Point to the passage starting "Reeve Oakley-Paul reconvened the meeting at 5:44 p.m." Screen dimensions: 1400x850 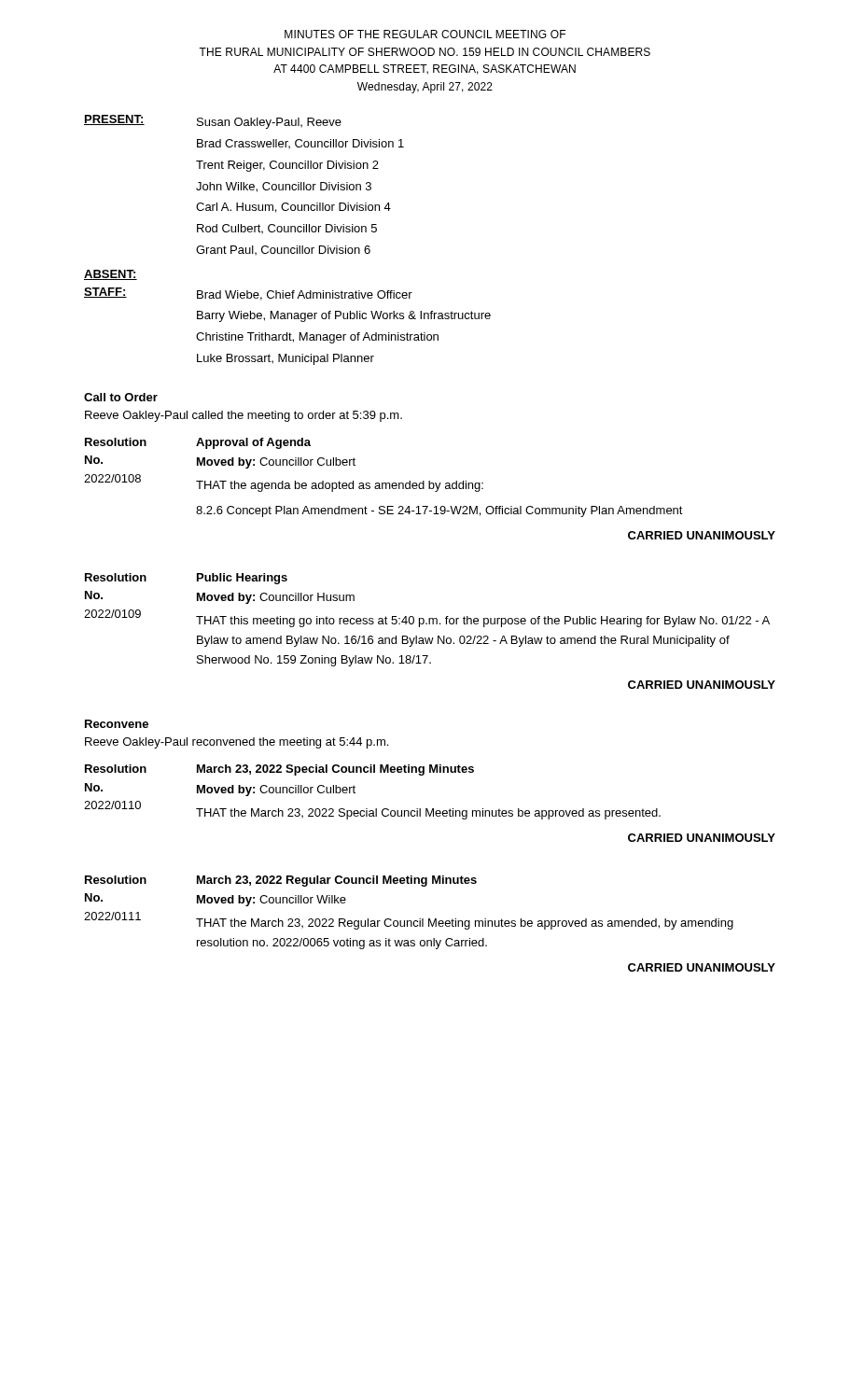pos(237,742)
